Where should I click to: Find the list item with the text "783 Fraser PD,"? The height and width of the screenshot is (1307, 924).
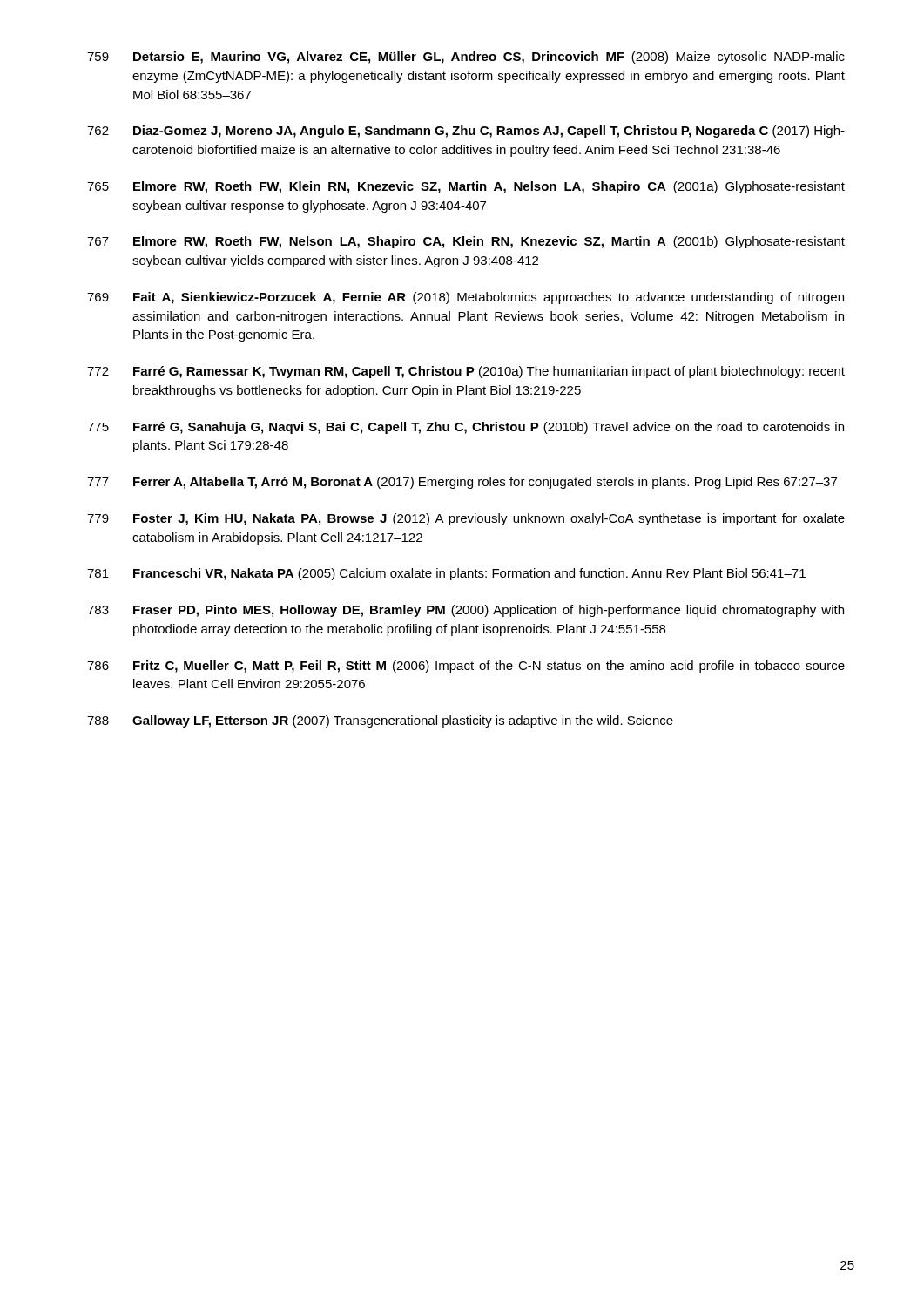[466, 619]
